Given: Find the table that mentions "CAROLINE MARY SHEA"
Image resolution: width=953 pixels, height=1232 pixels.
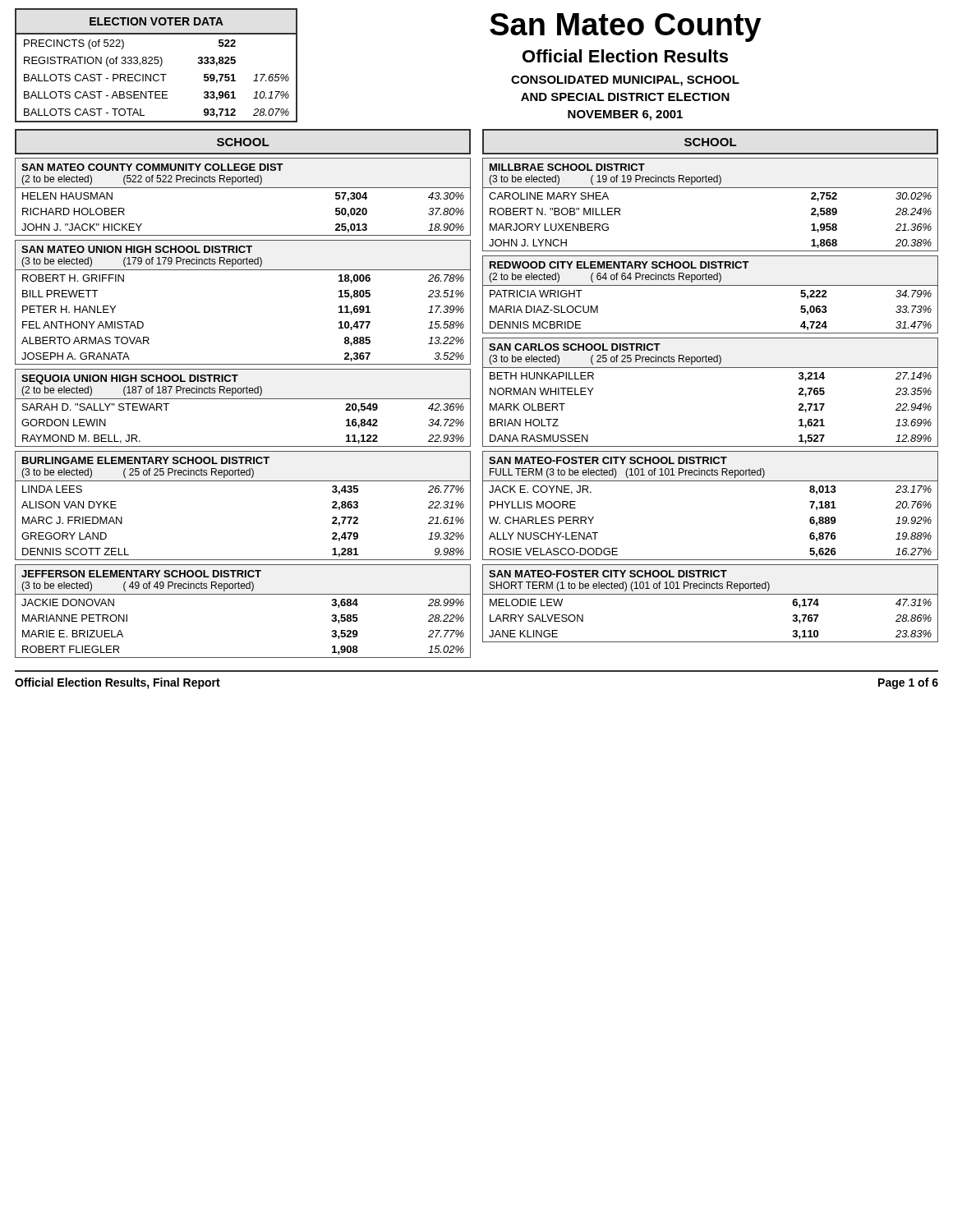Looking at the screenshot, I should (710, 205).
